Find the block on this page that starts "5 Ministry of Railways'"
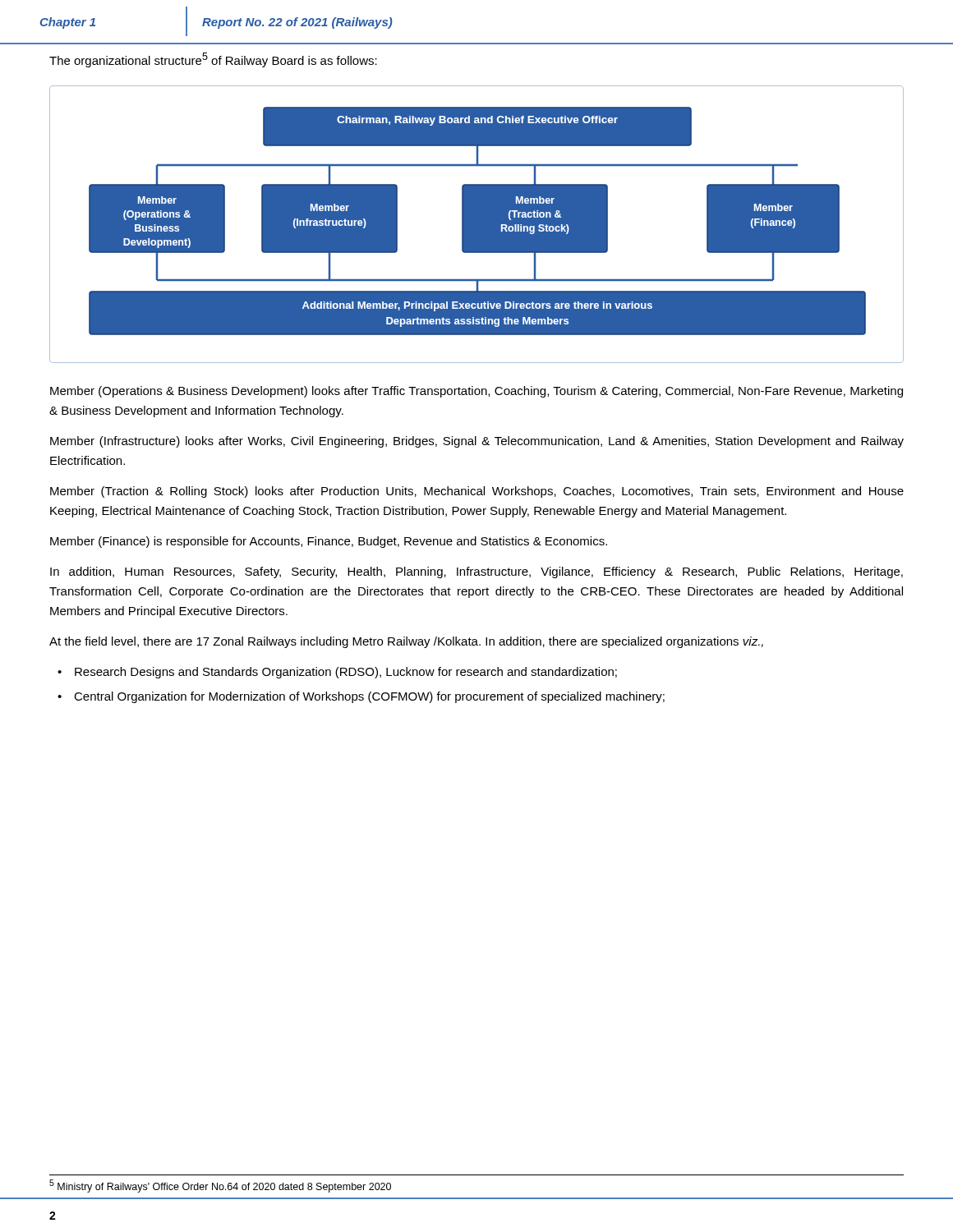 [220, 1186]
